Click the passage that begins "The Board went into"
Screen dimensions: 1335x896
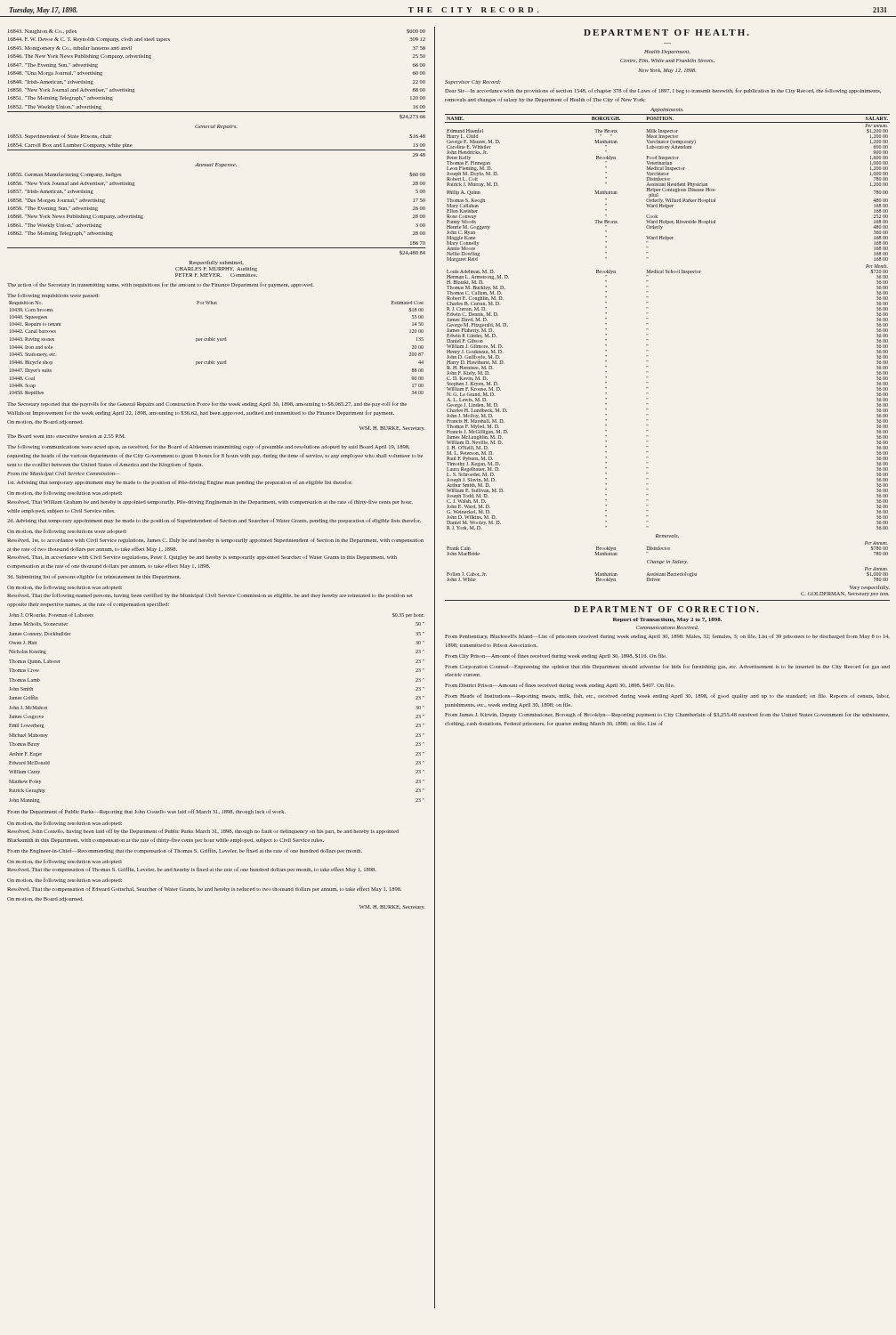pos(66,436)
